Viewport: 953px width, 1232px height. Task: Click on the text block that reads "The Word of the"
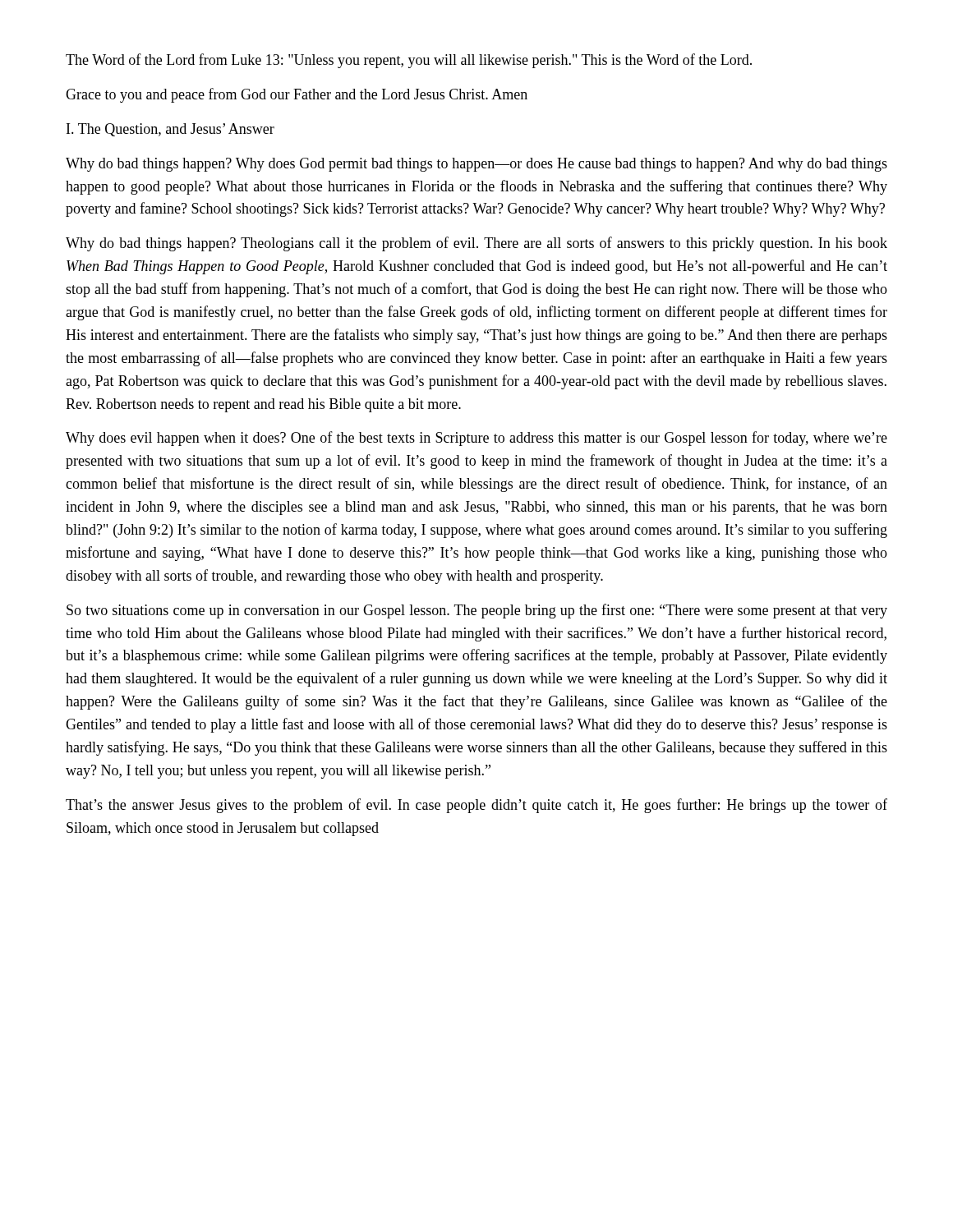click(409, 60)
